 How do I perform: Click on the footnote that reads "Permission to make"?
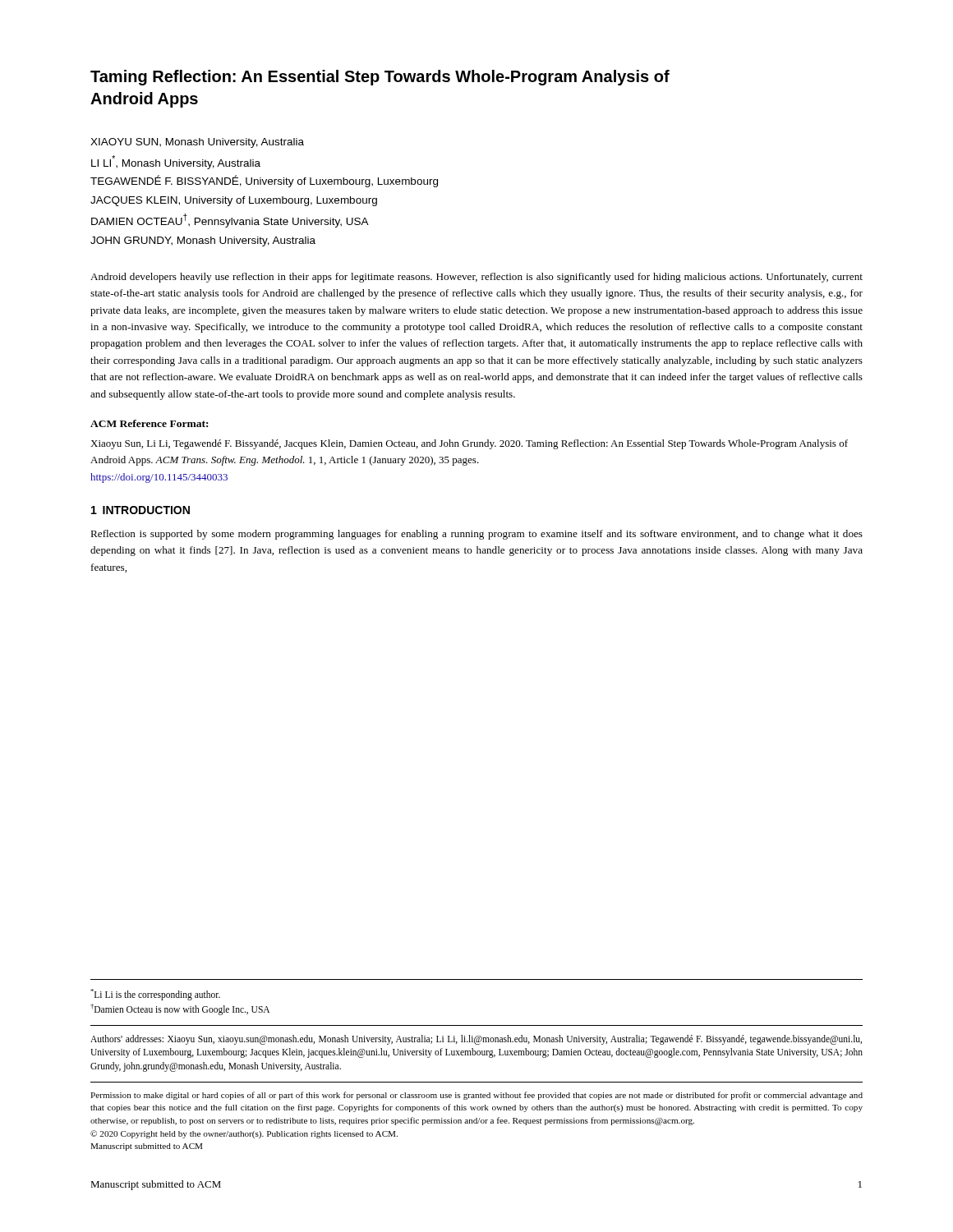pyautogui.click(x=476, y=1120)
